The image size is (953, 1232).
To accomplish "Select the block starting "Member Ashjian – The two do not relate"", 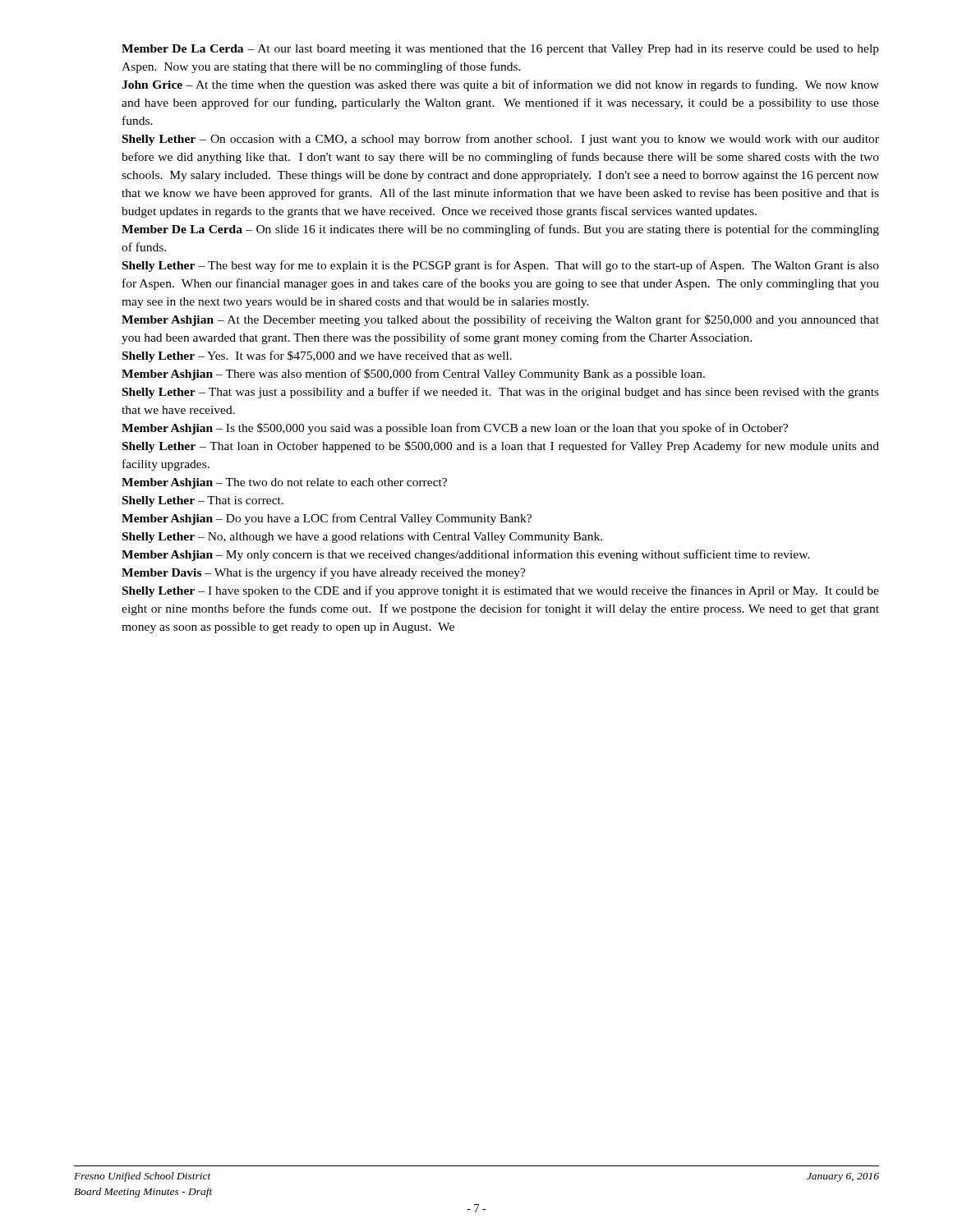I will 284,483.
